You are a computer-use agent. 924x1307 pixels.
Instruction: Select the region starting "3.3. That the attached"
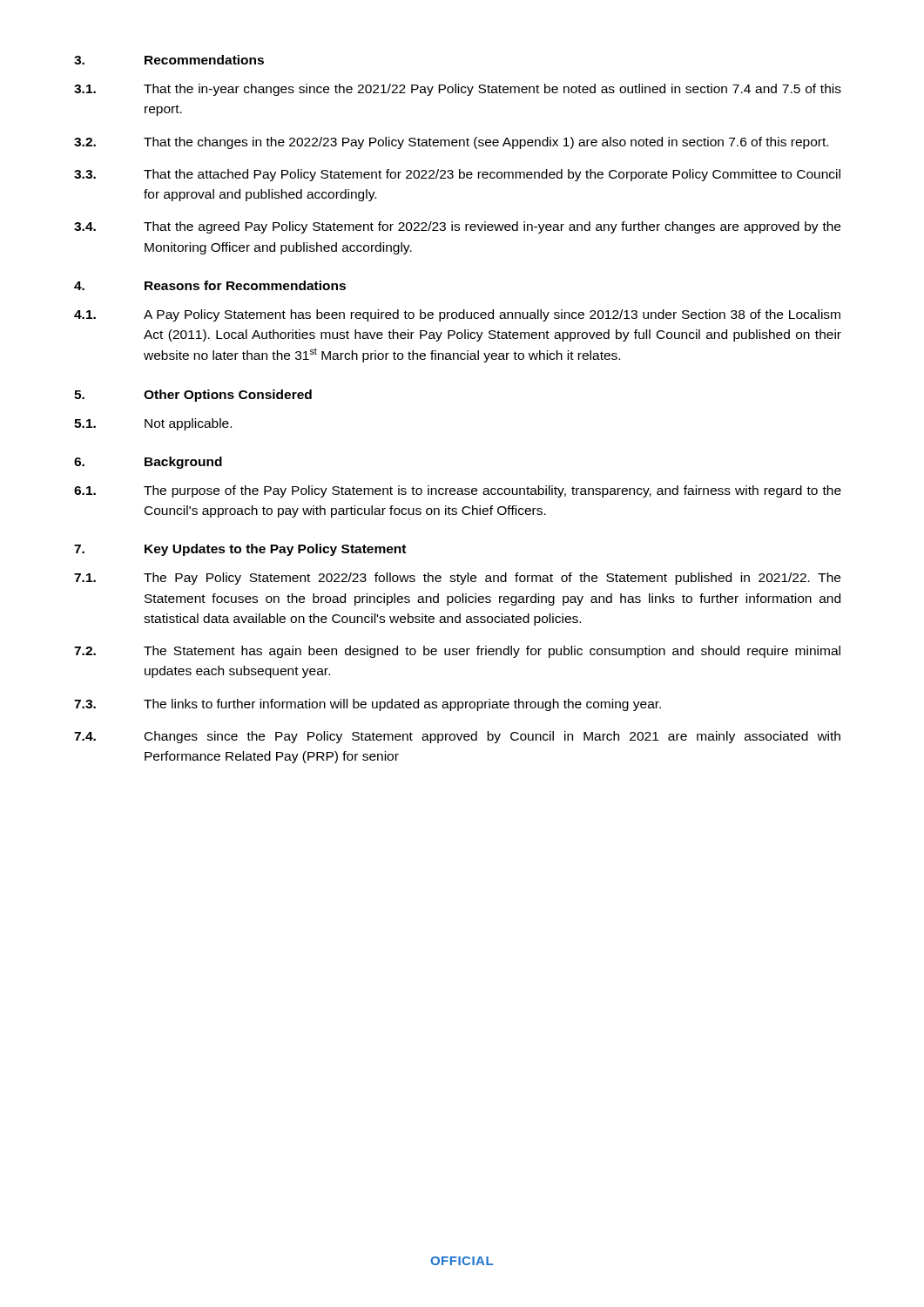(458, 184)
